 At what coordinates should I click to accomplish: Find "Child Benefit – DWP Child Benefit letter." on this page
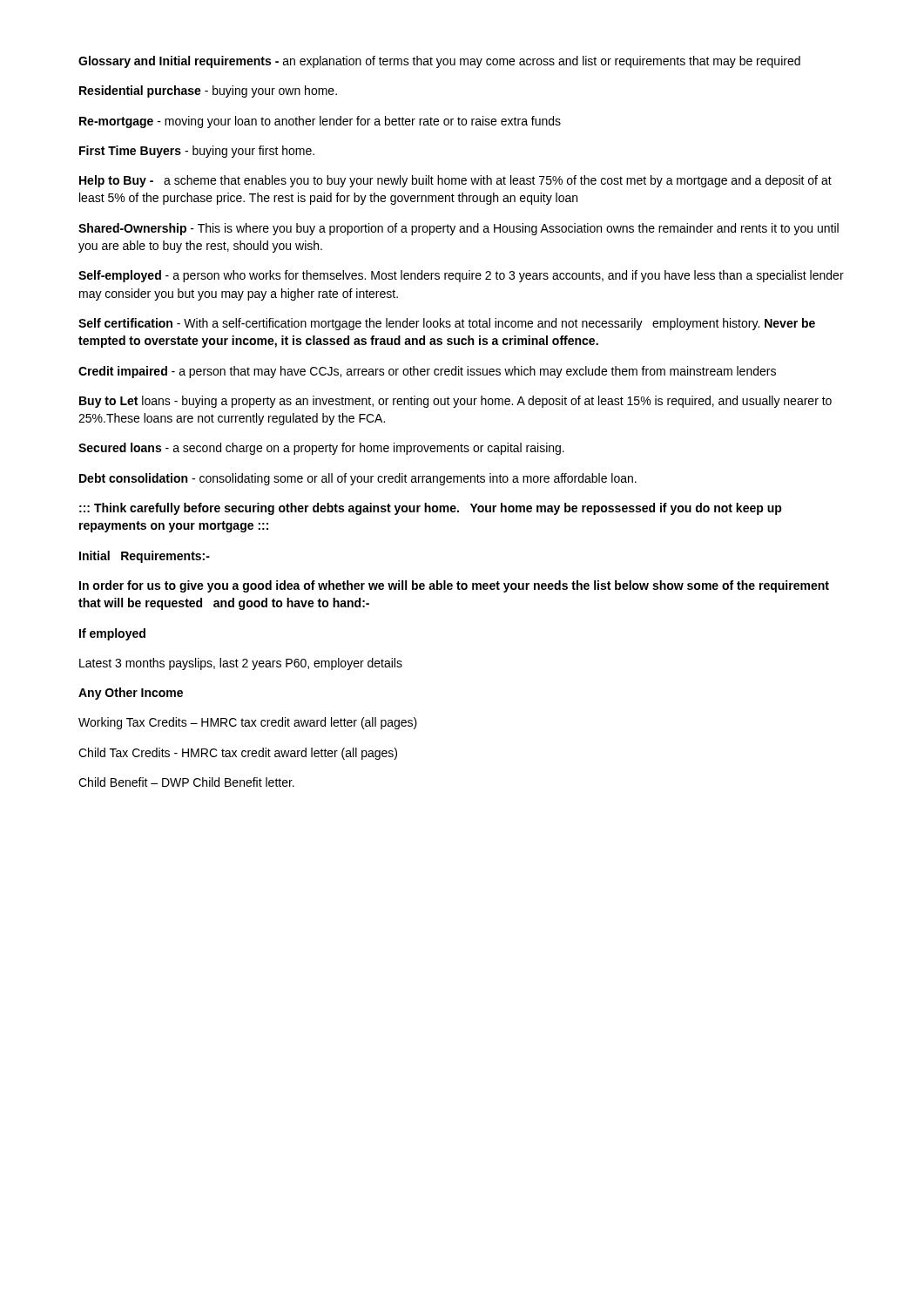pyautogui.click(x=186, y=782)
